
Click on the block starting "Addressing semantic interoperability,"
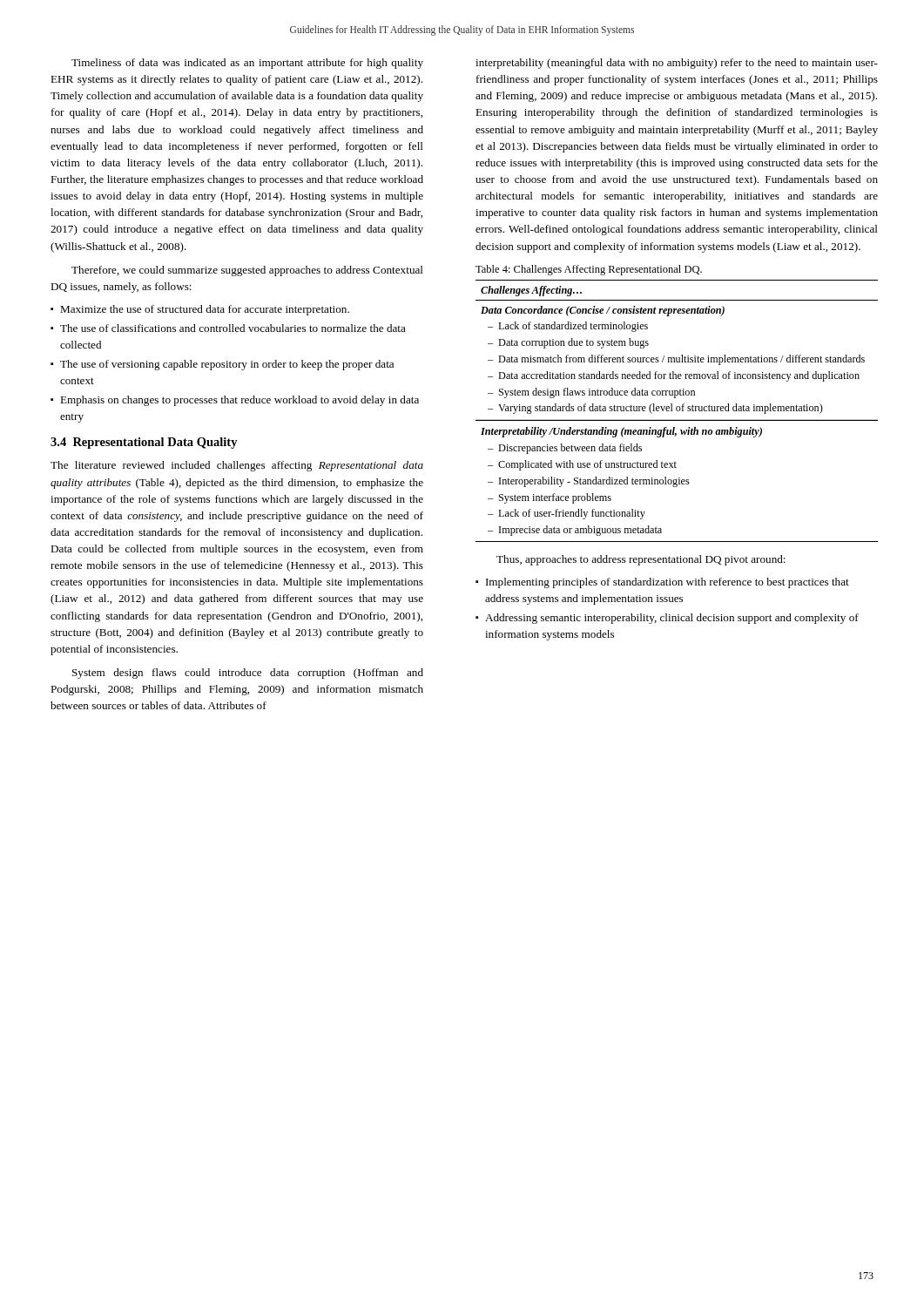click(x=672, y=626)
